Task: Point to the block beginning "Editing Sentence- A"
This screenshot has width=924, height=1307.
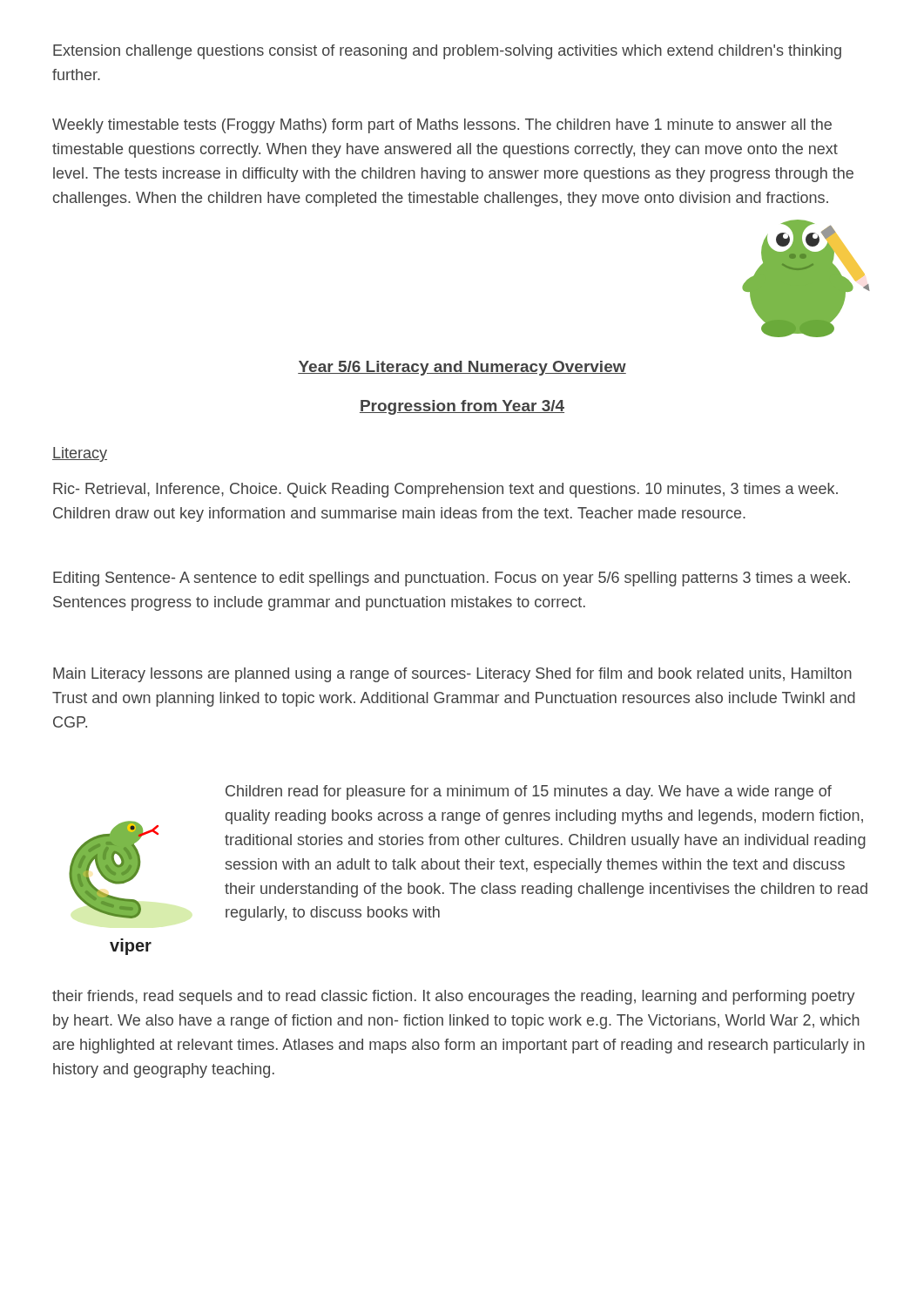Action: tap(452, 590)
